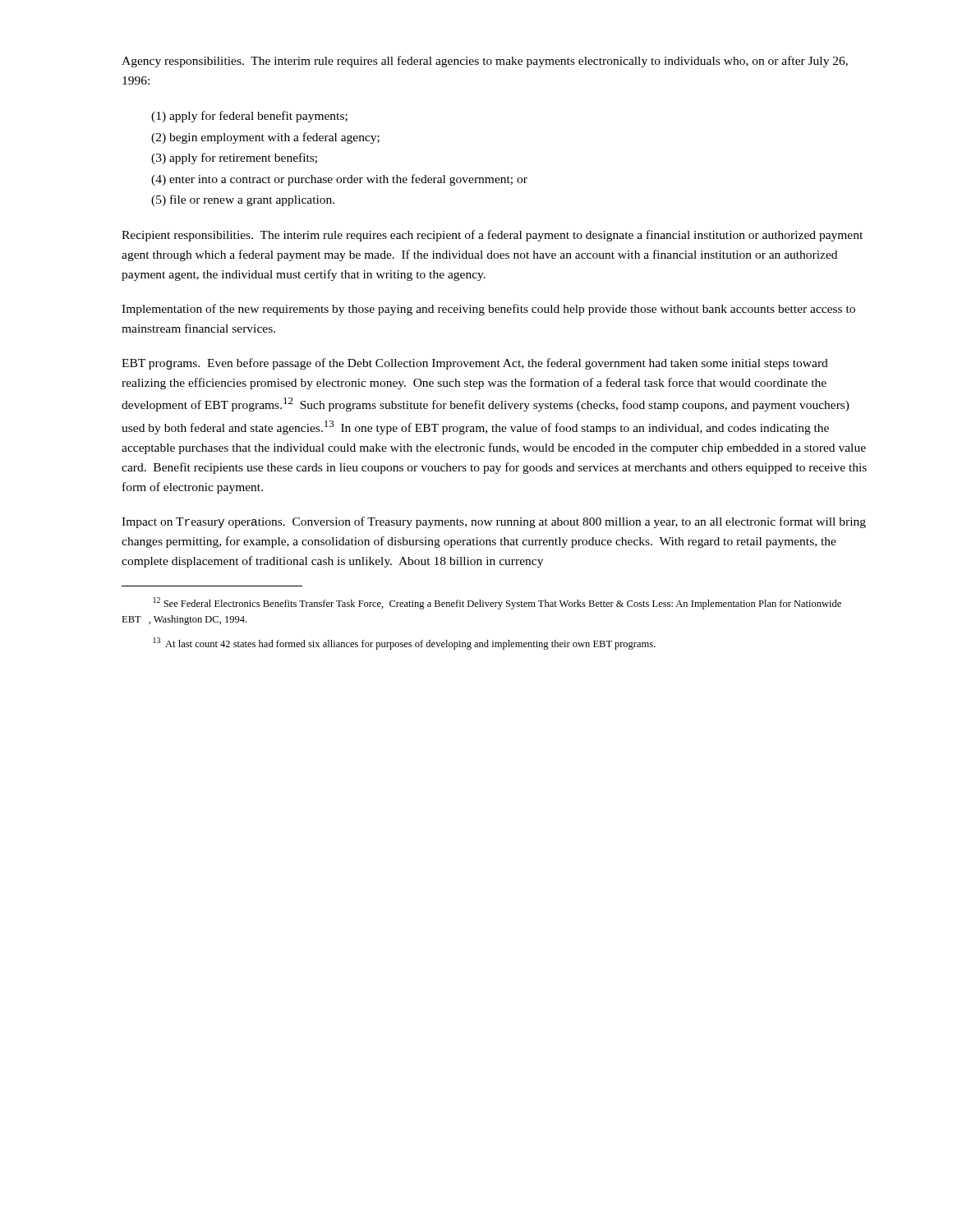The image size is (953, 1232).
Task: Locate the block of text that opens with "Implementation of the new requirements"
Action: point(489,318)
